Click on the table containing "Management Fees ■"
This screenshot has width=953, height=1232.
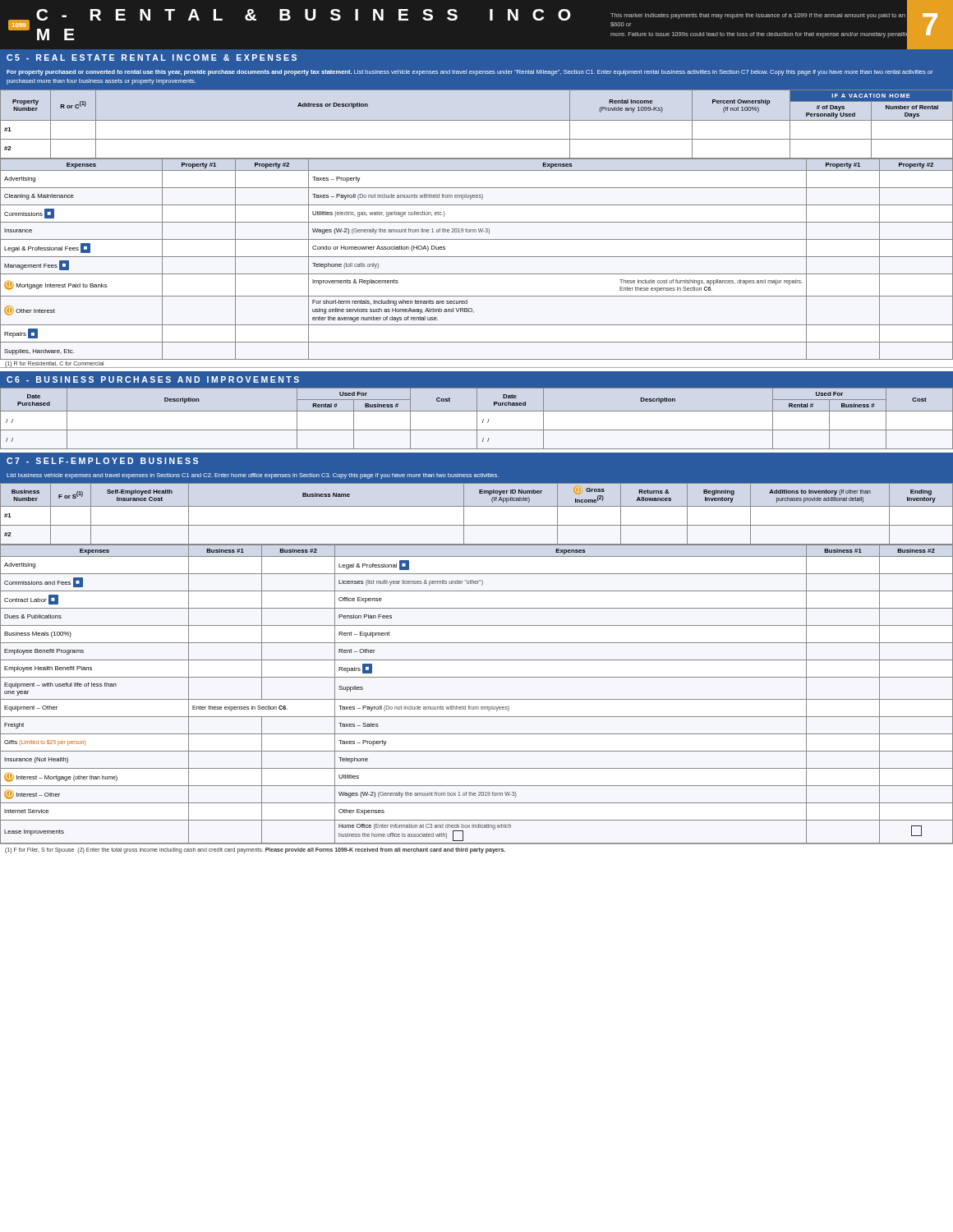click(476, 259)
